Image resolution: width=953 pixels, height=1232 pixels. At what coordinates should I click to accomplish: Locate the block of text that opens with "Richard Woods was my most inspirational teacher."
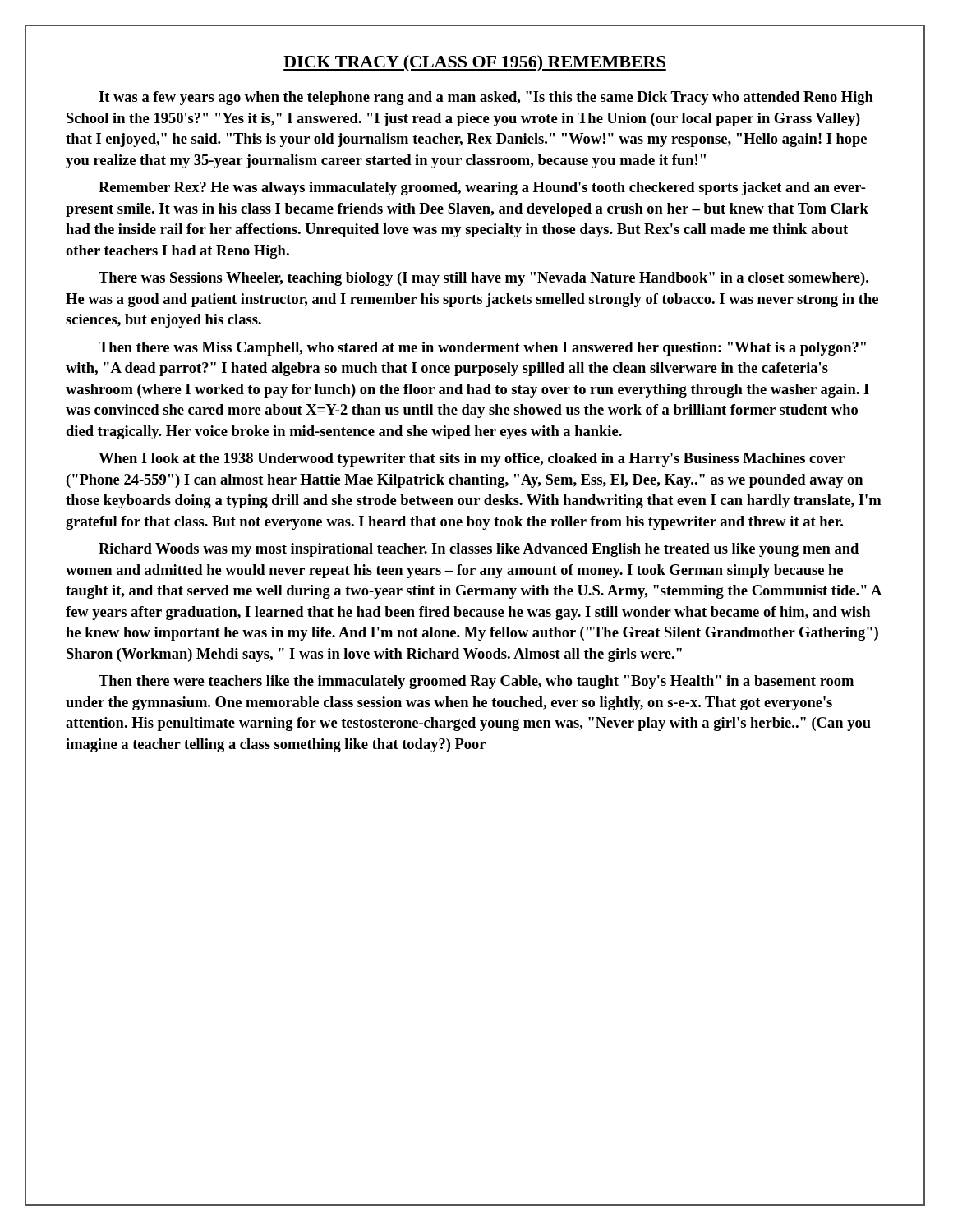coord(473,601)
